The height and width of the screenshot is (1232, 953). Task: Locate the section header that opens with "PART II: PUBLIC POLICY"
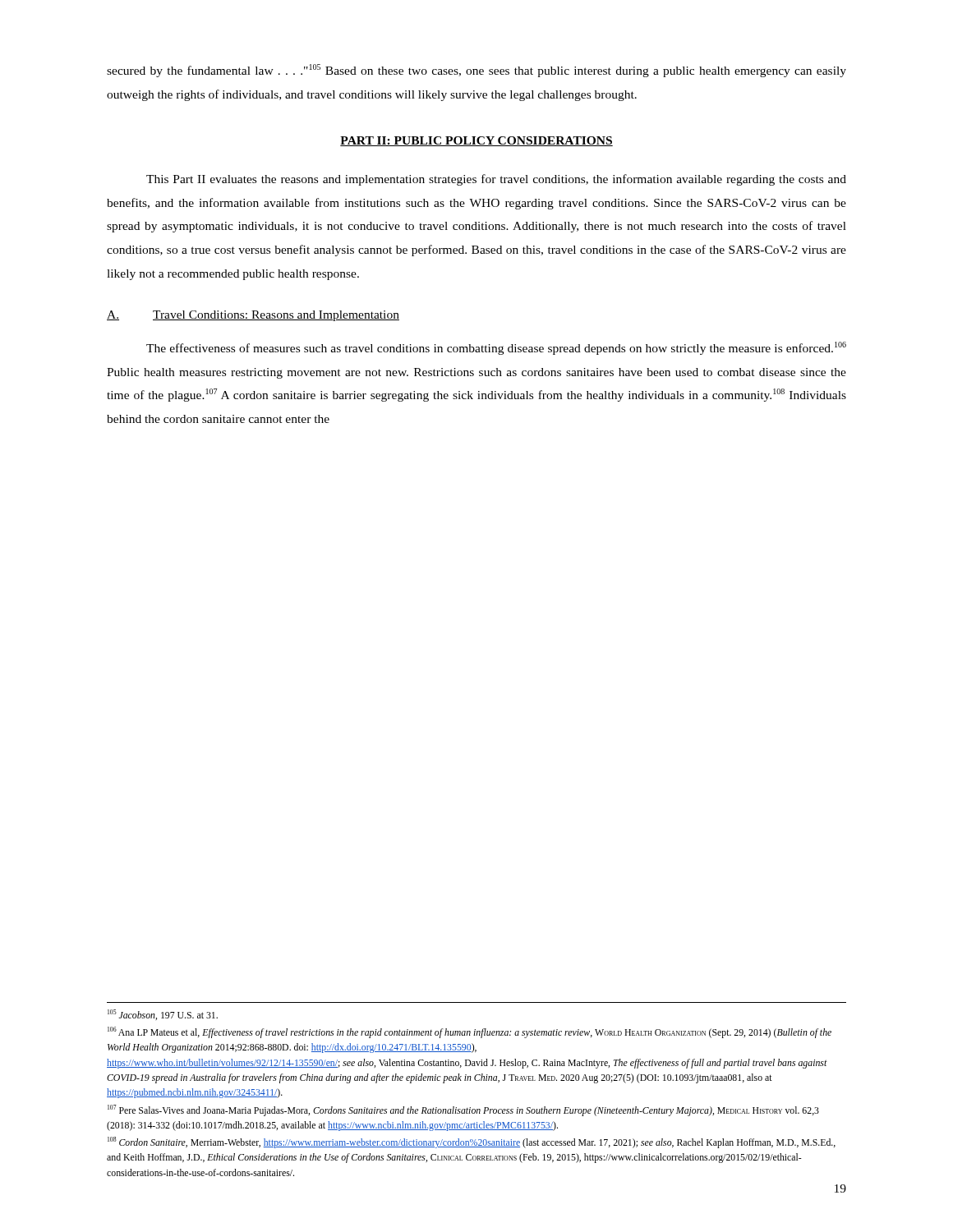(476, 140)
